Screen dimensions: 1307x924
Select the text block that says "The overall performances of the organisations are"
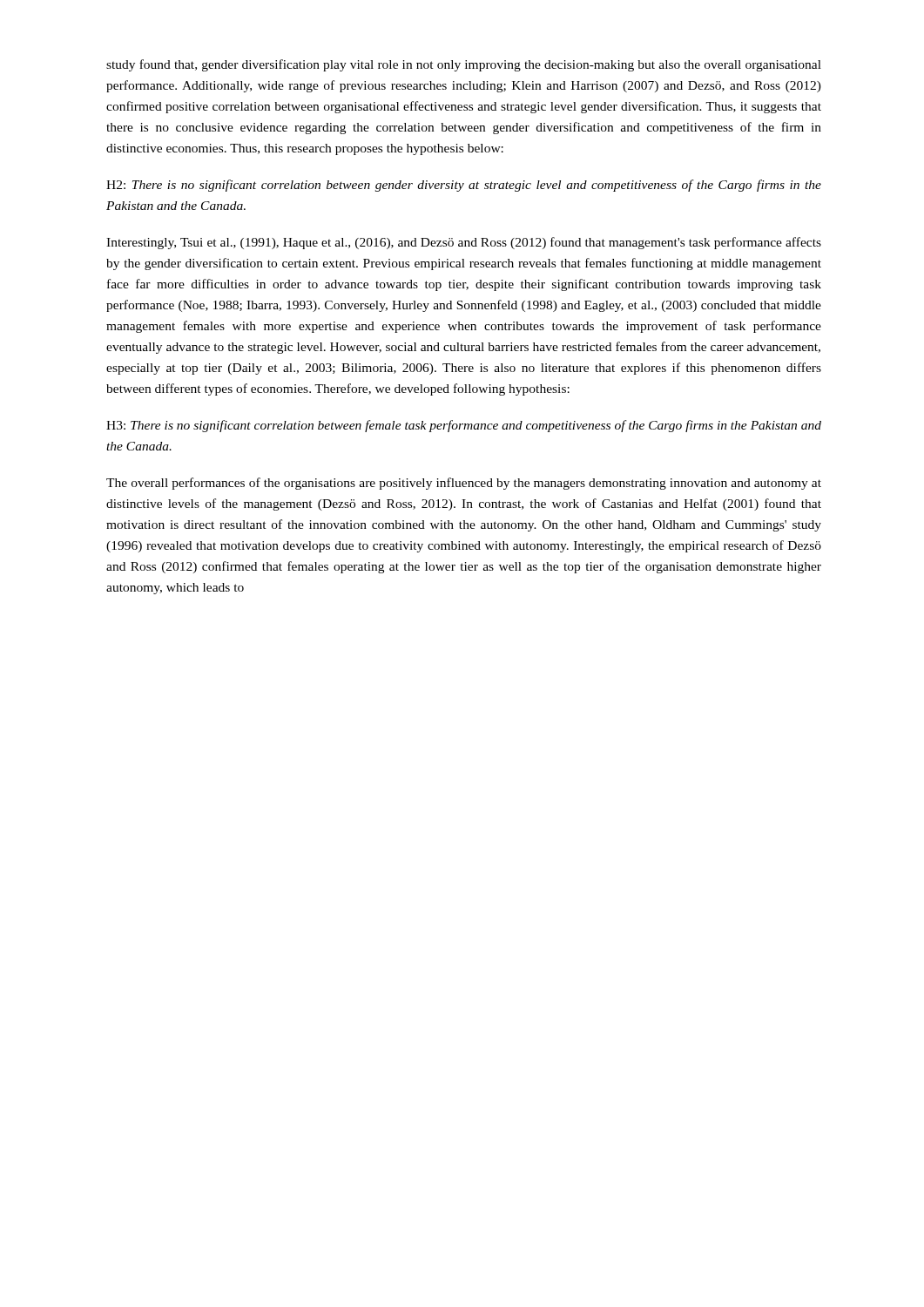[464, 535]
